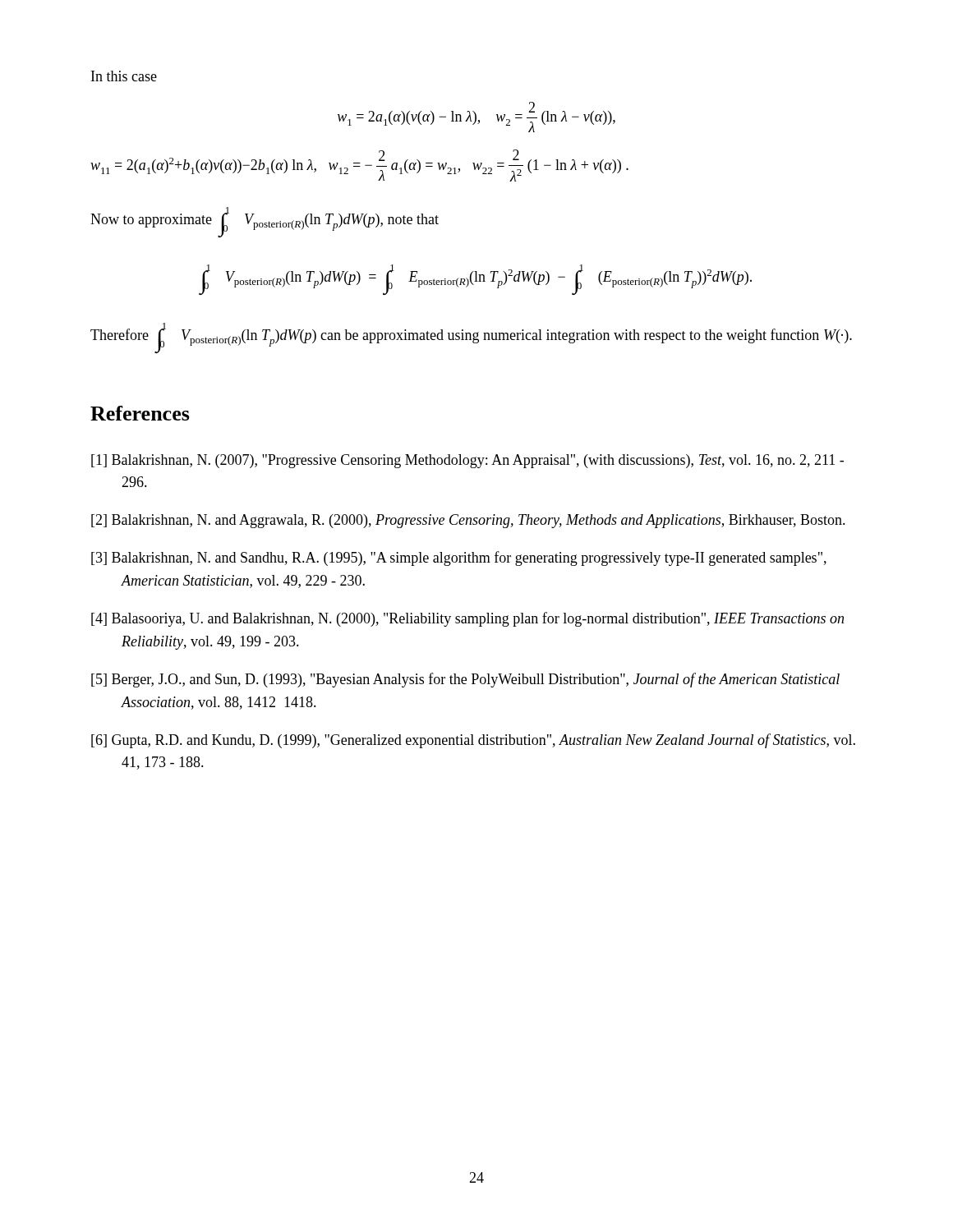Where is the formula that starts "w11 = 2(a1(α)2+b1(α)v(α))−2b1(α) ln λ, w12 = −"?
This screenshot has height=1232, width=953.
point(360,166)
